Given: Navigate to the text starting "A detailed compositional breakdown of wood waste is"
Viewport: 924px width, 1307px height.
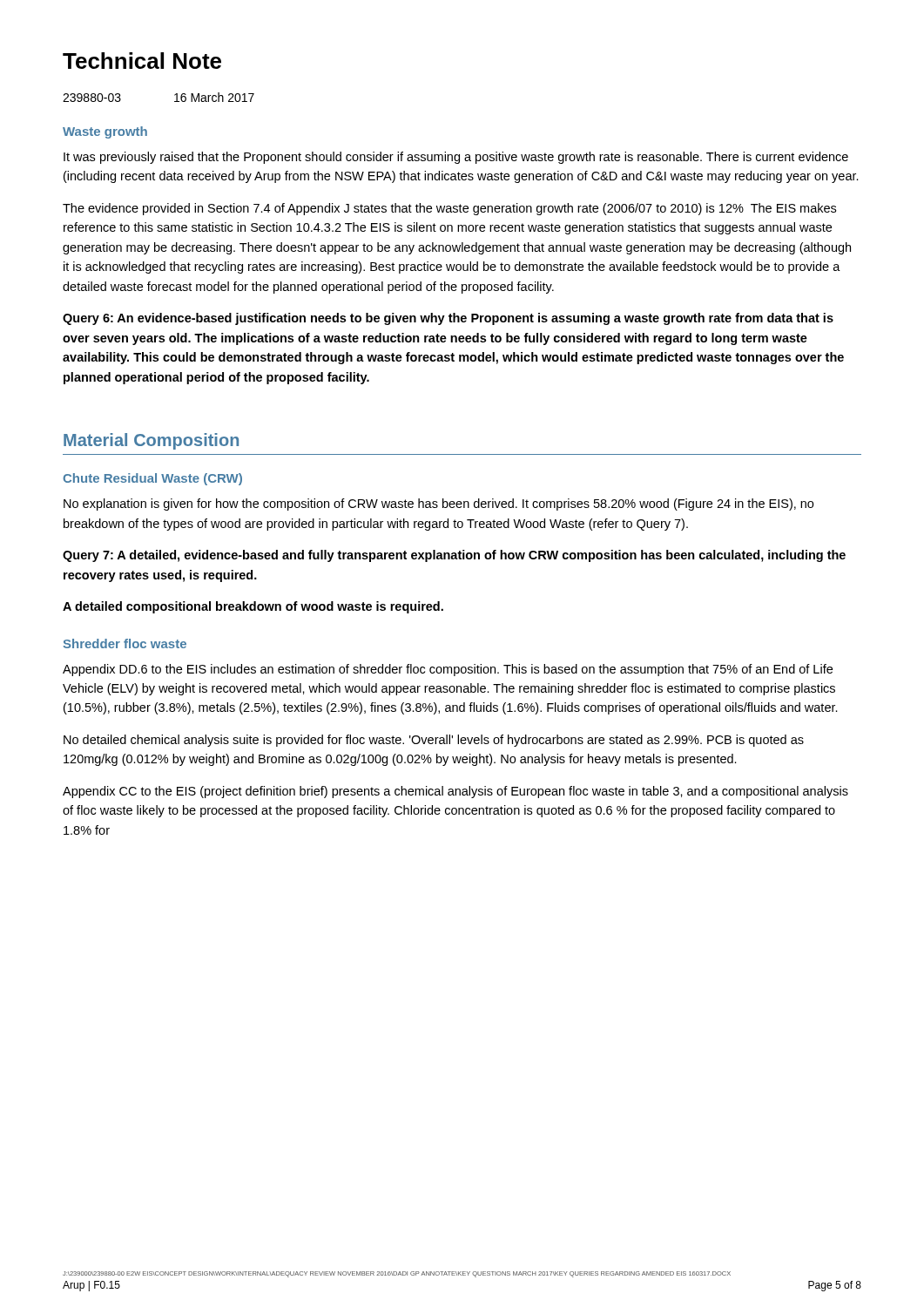Looking at the screenshot, I should click(x=253, y=607).
